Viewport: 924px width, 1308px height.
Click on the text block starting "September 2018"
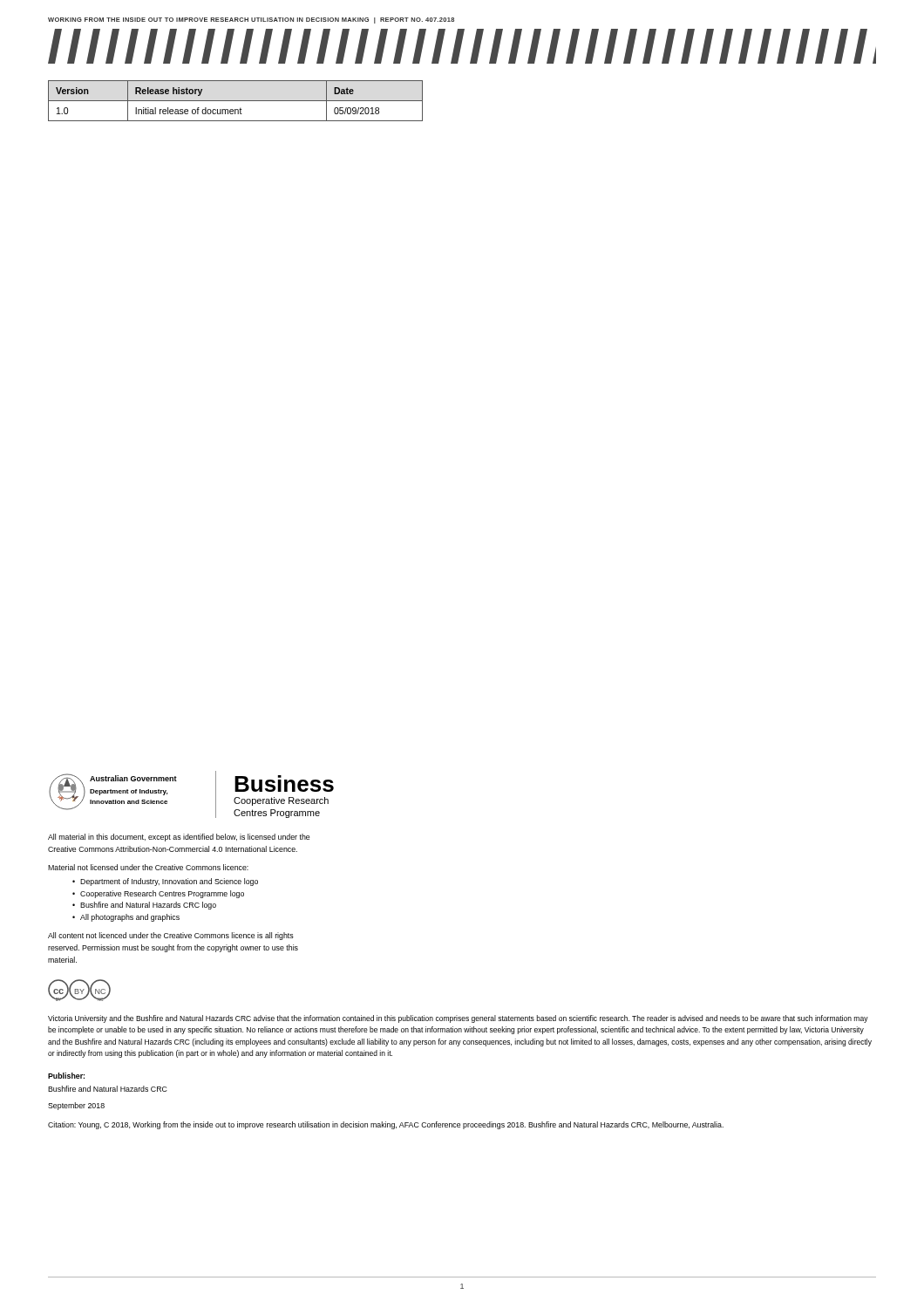coord(76,1106)
